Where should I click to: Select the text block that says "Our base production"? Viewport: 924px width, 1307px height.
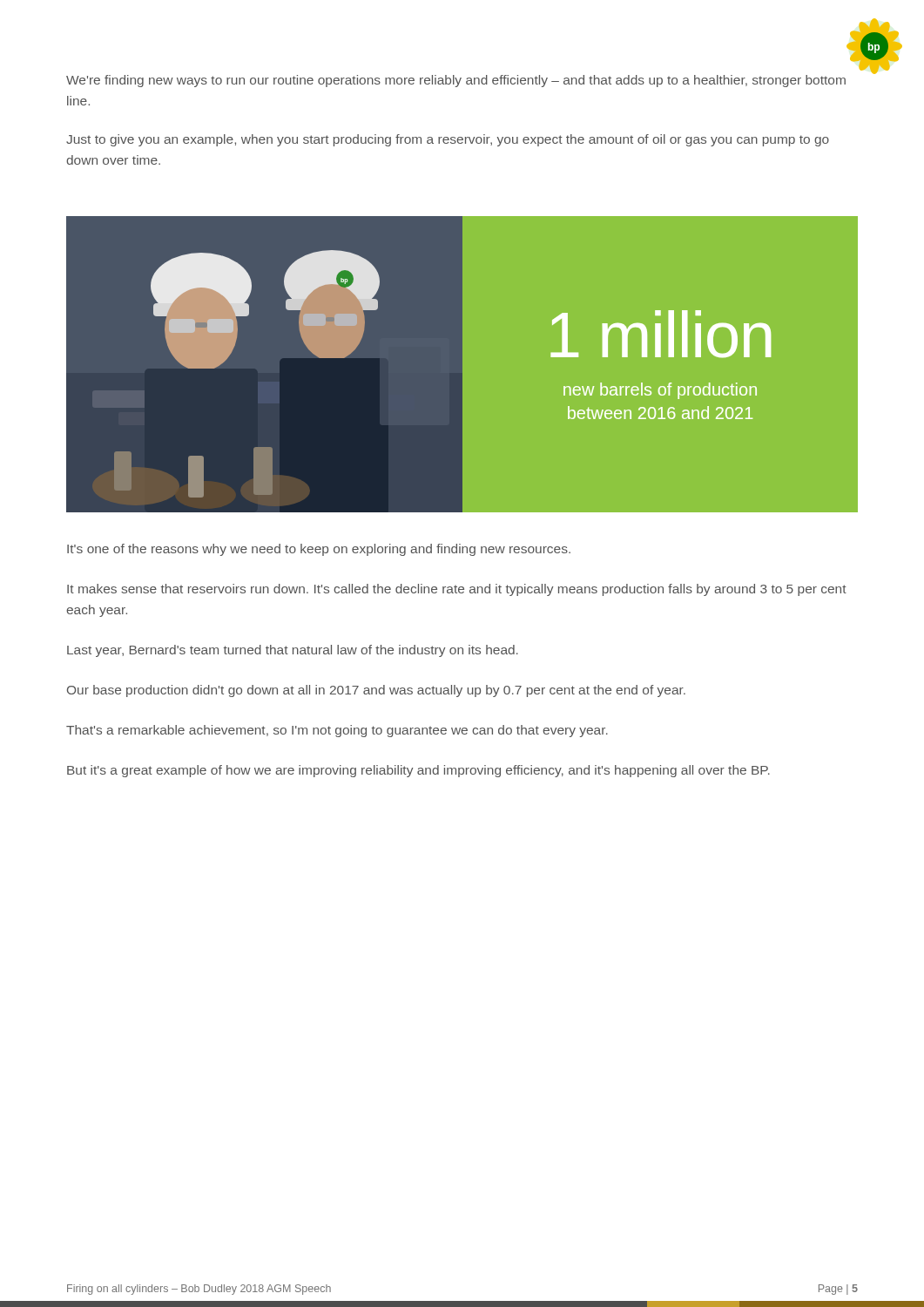(x=376, y=690)
